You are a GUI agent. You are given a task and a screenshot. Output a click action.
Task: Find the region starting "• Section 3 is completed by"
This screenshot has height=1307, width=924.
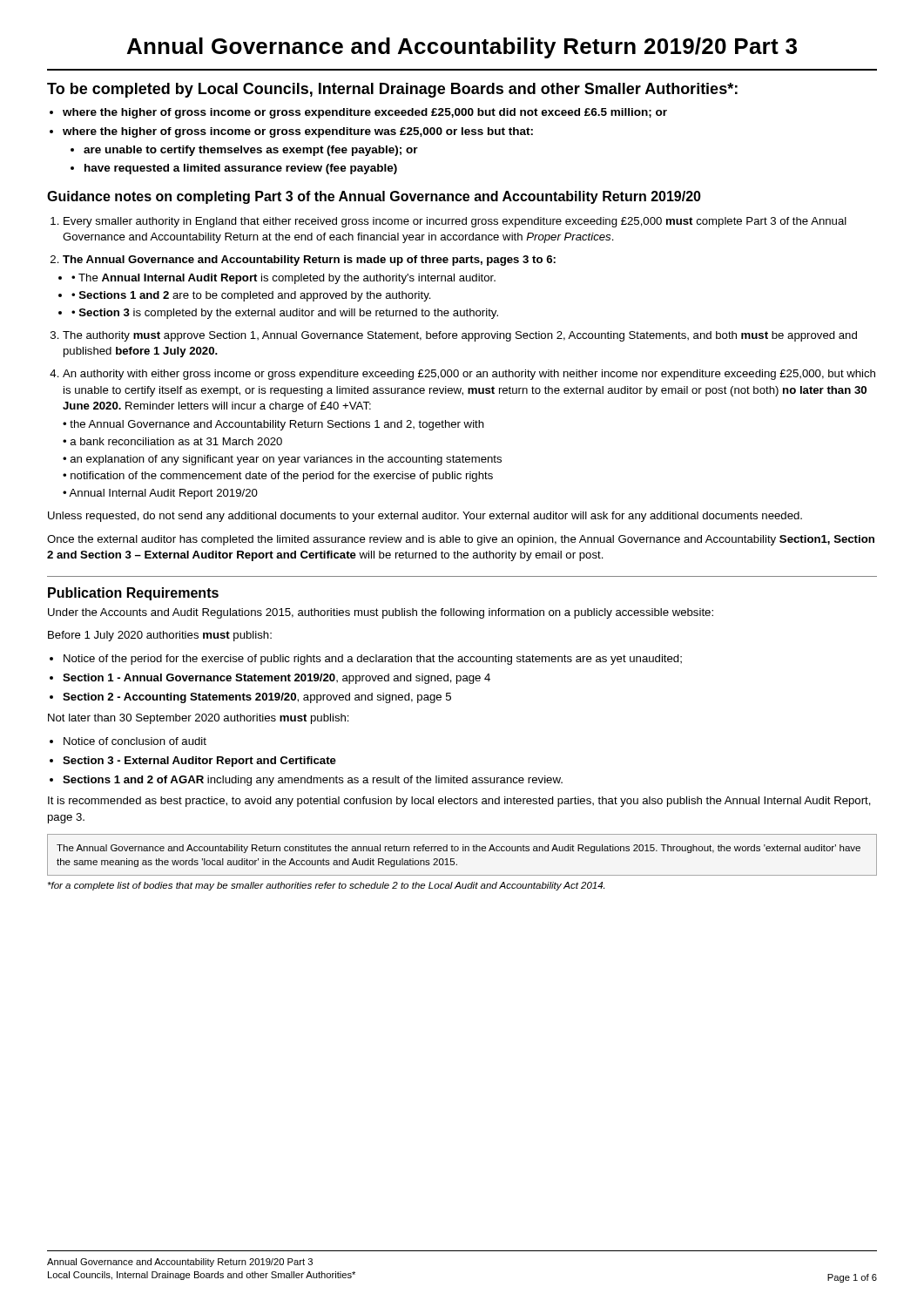click(x=285, y=313)
